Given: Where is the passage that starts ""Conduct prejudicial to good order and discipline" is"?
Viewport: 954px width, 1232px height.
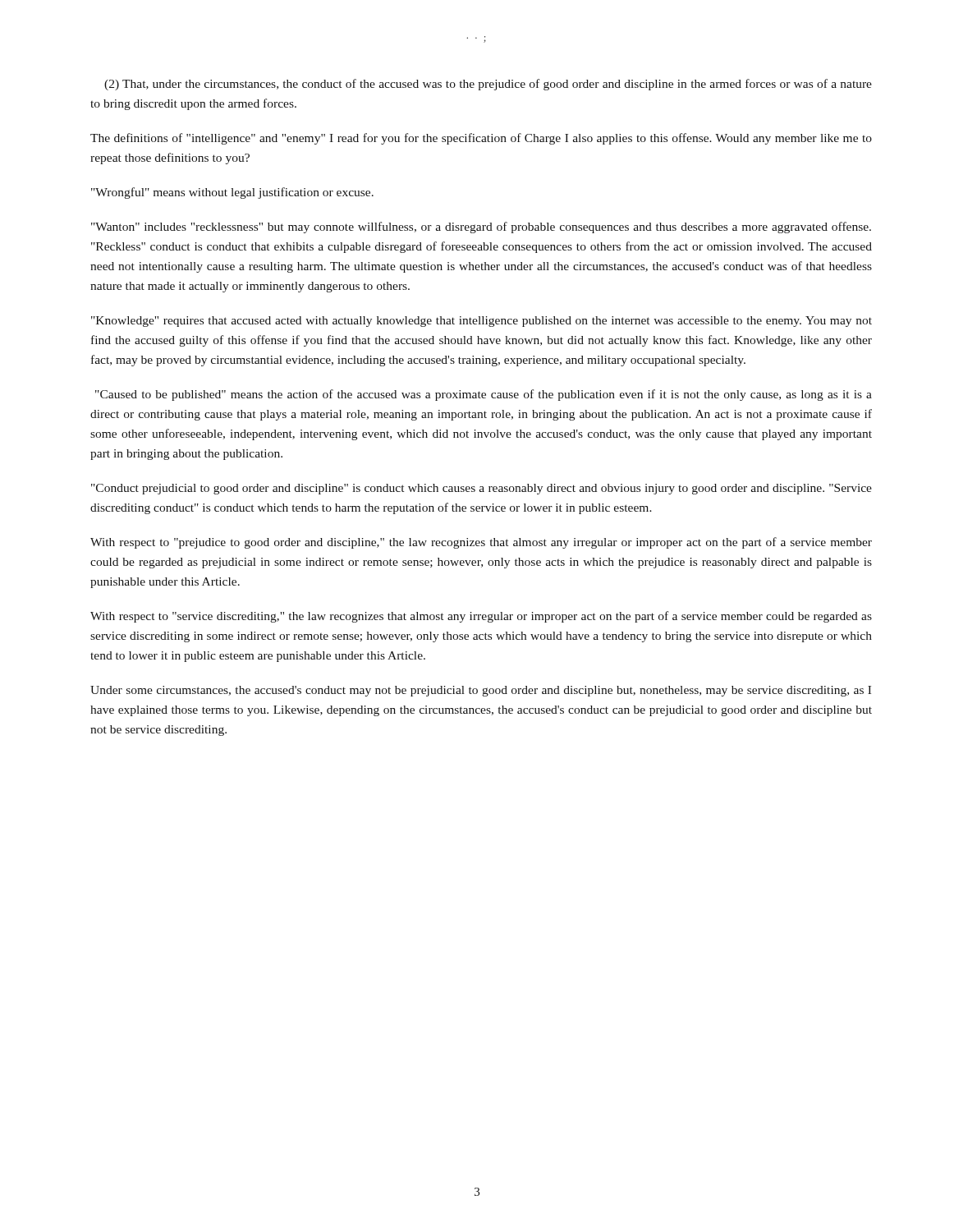Looking at the screenshot, I should pyautogui.click(x=481, y=498).
